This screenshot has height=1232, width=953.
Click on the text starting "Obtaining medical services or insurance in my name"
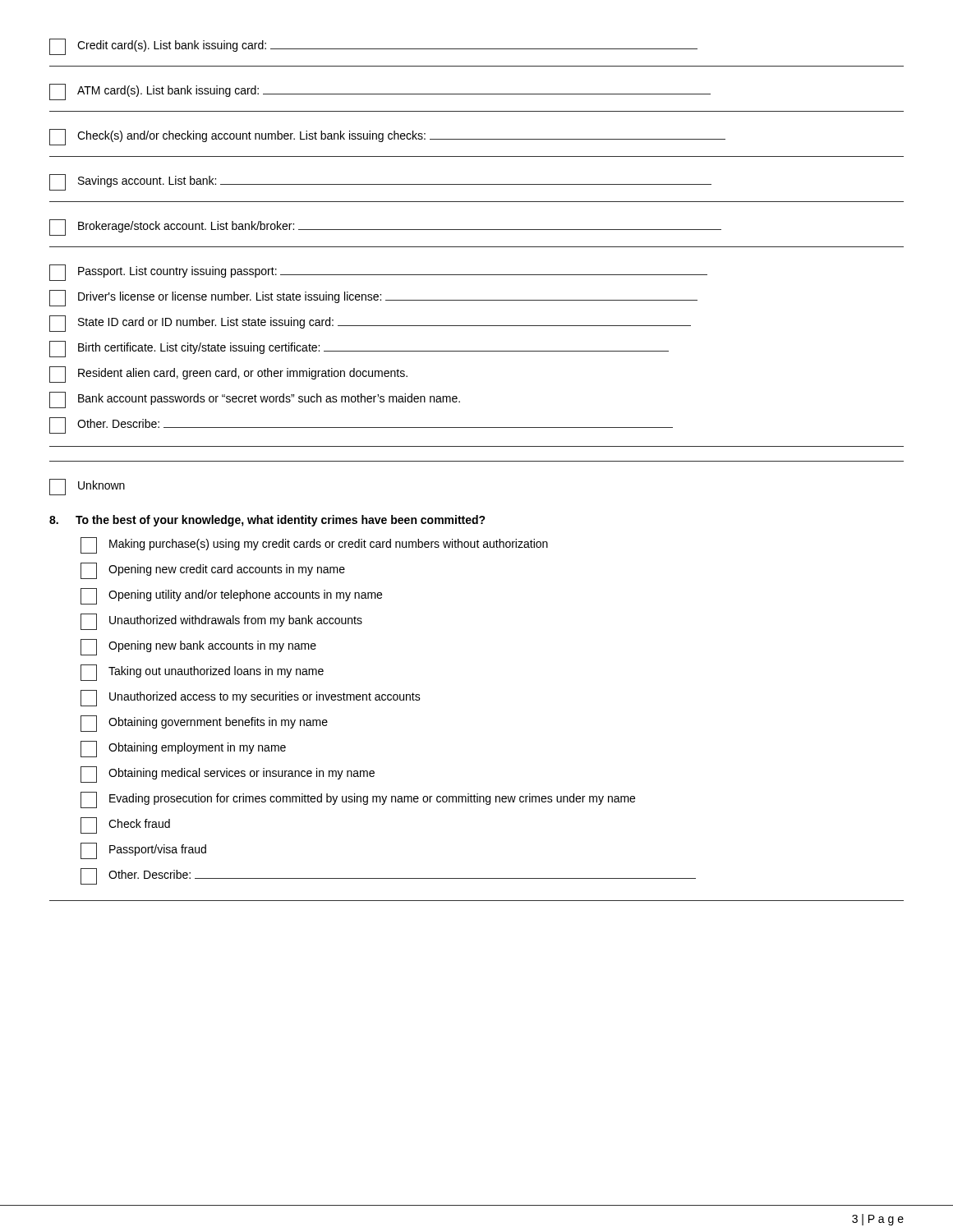click(228, 775)
